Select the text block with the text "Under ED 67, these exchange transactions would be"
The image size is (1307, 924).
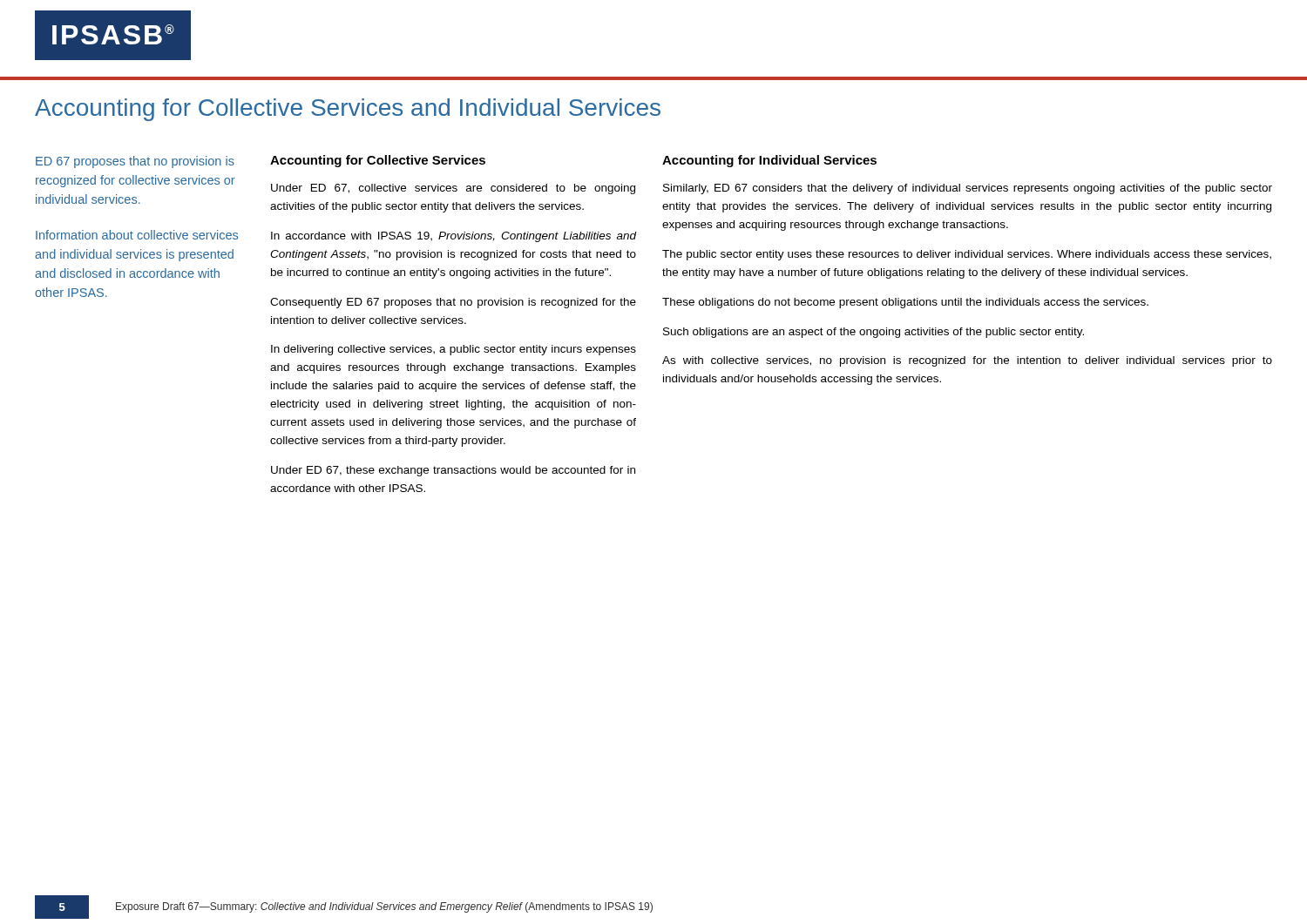click(x=453, y=479)
